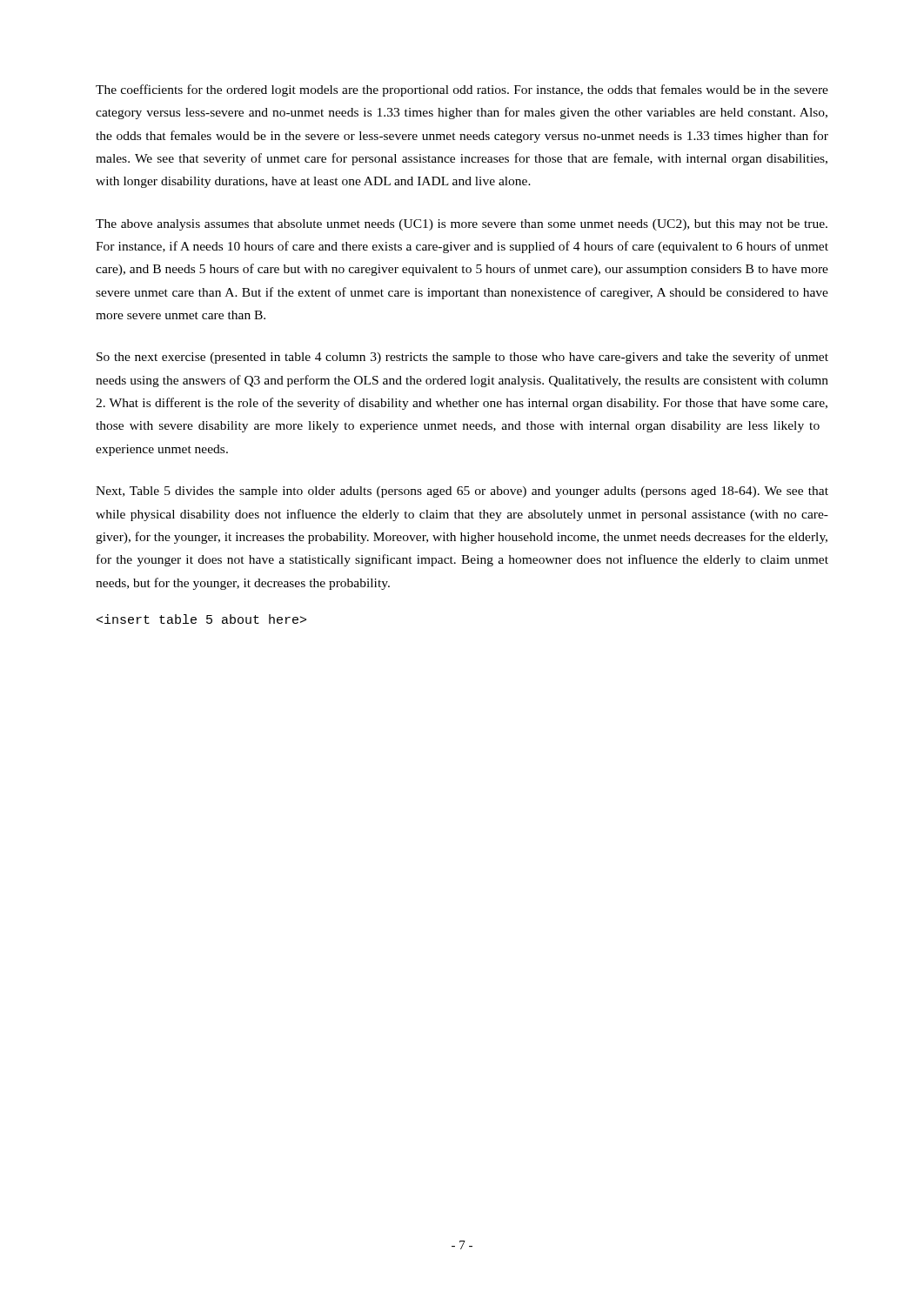Navigate to the block starting "The coefficients for the ordered"
The height and width of the screenshot is (1305, 924).
462,135
